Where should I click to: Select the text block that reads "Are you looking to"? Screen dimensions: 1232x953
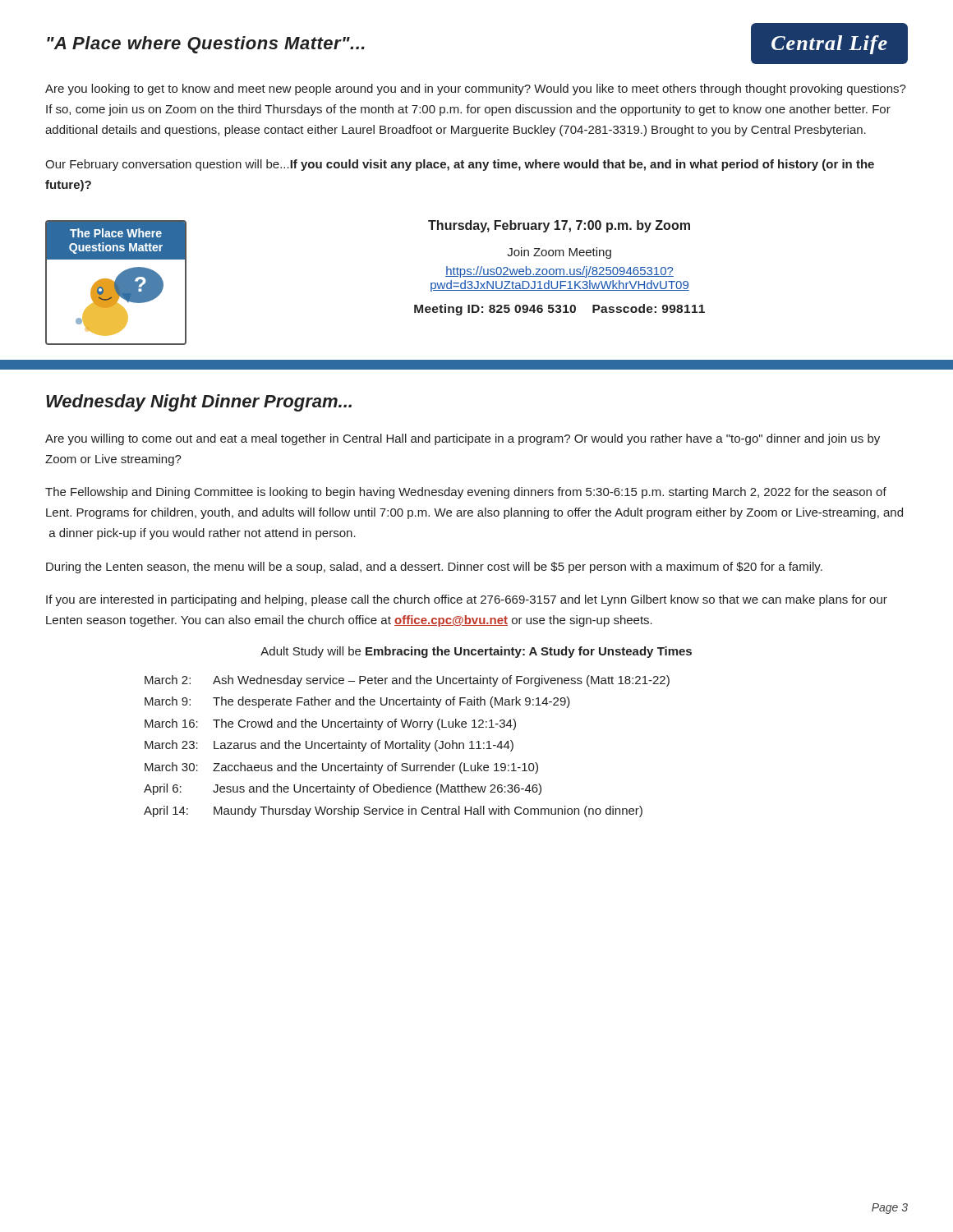(476, 109)
